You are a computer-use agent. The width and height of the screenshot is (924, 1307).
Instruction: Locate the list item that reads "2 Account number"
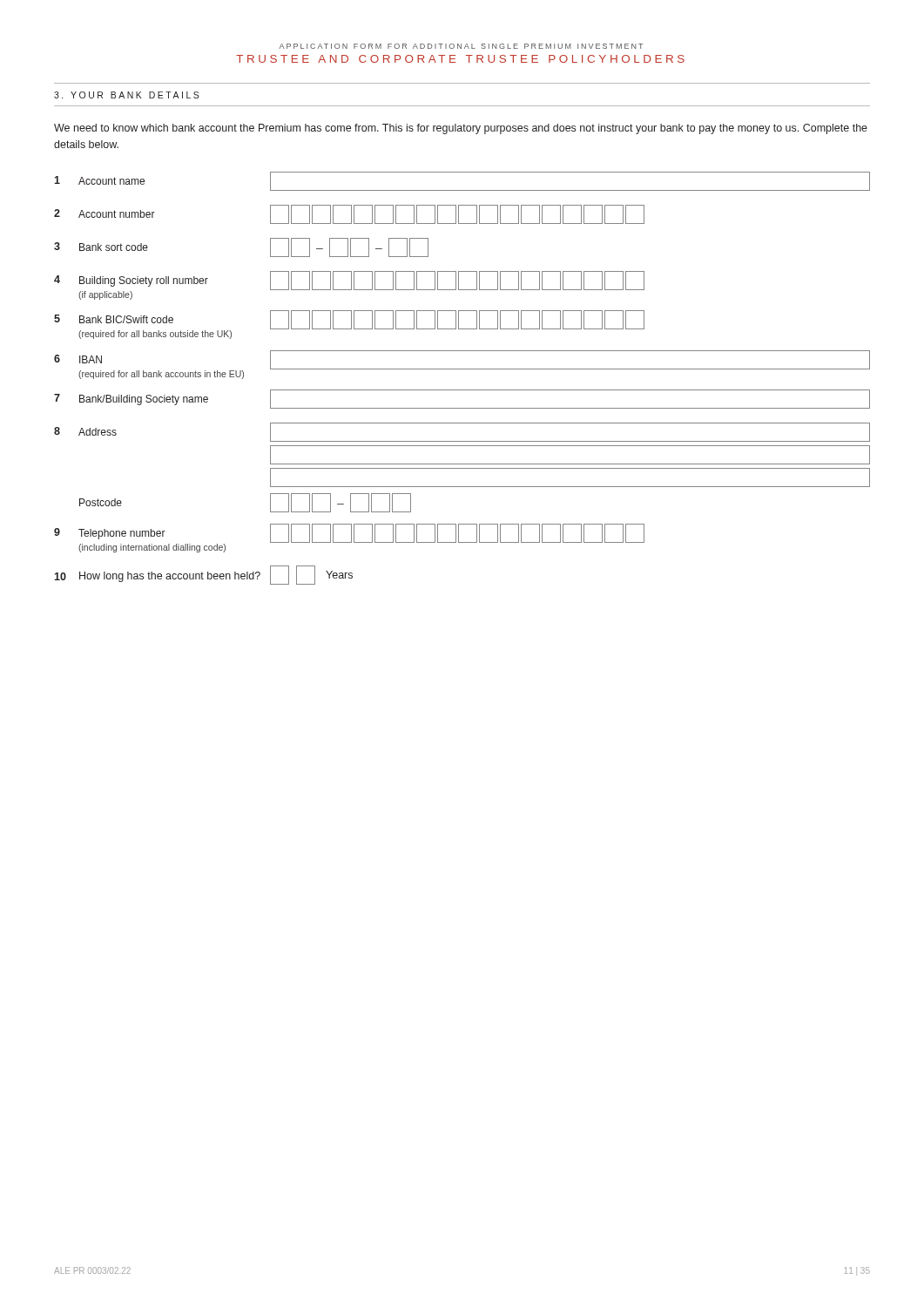(462, 214)
